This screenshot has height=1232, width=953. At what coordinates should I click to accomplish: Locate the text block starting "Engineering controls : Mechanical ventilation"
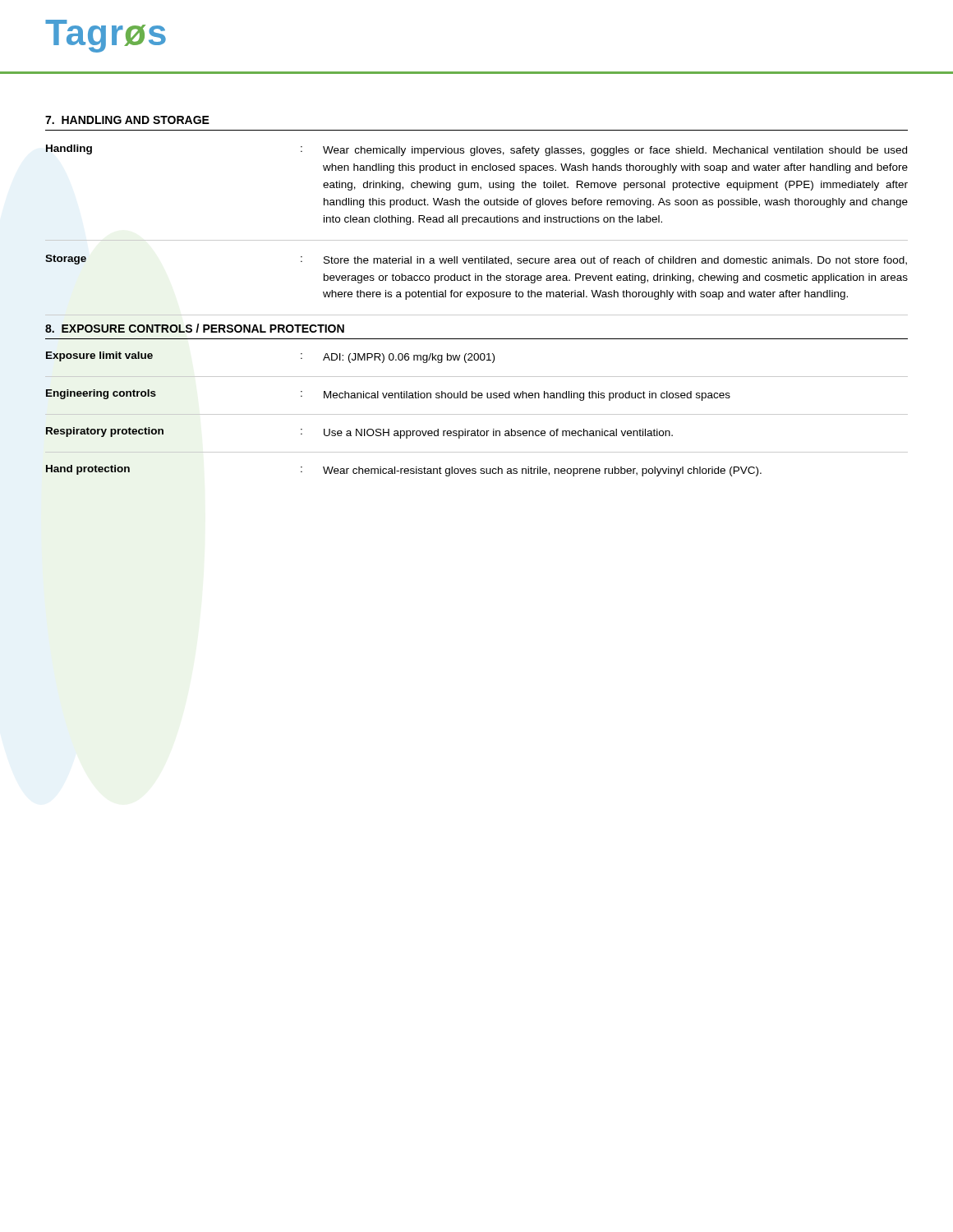tap(476, 396)
